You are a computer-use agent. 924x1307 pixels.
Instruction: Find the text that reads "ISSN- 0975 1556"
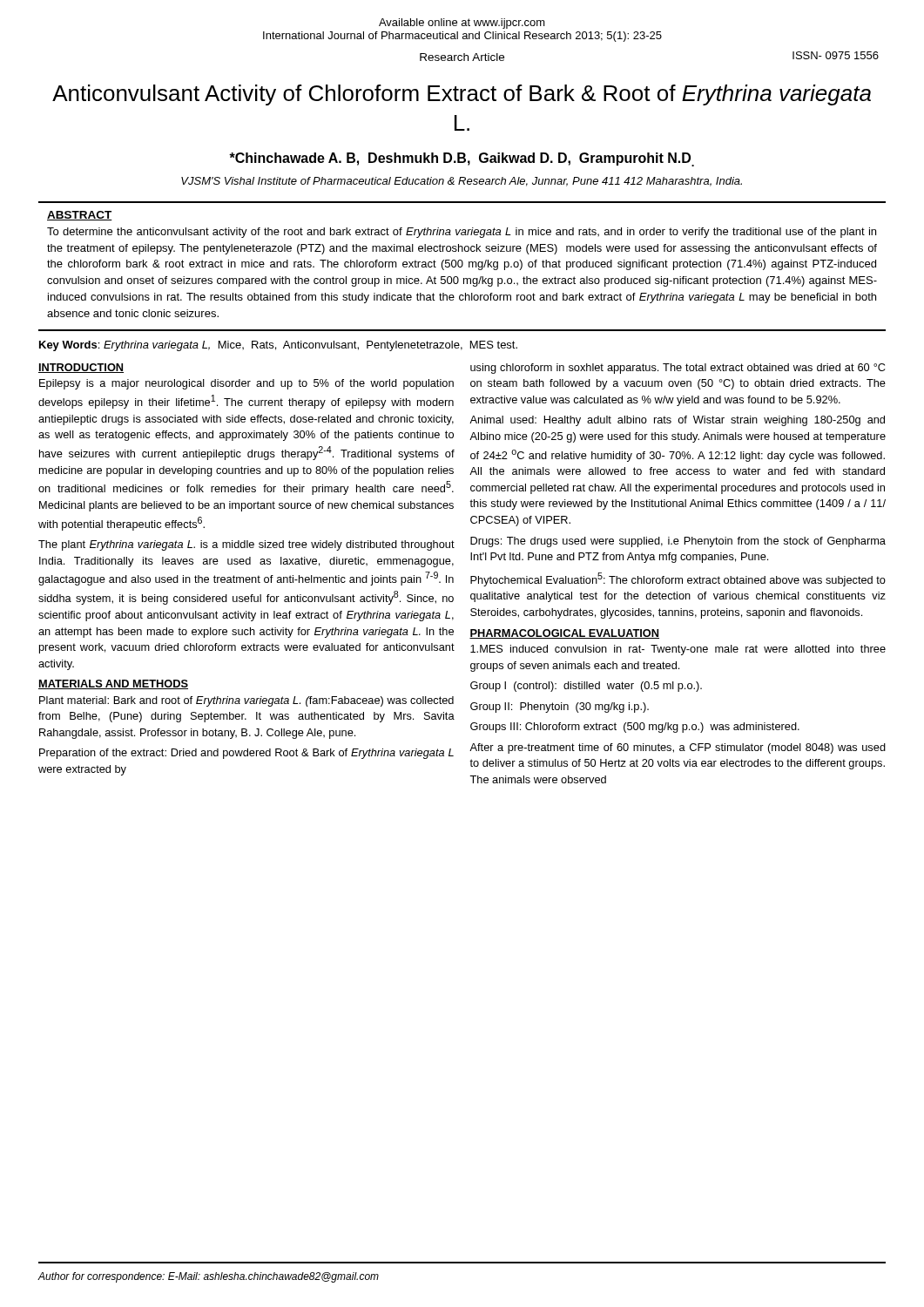(835, 55)
